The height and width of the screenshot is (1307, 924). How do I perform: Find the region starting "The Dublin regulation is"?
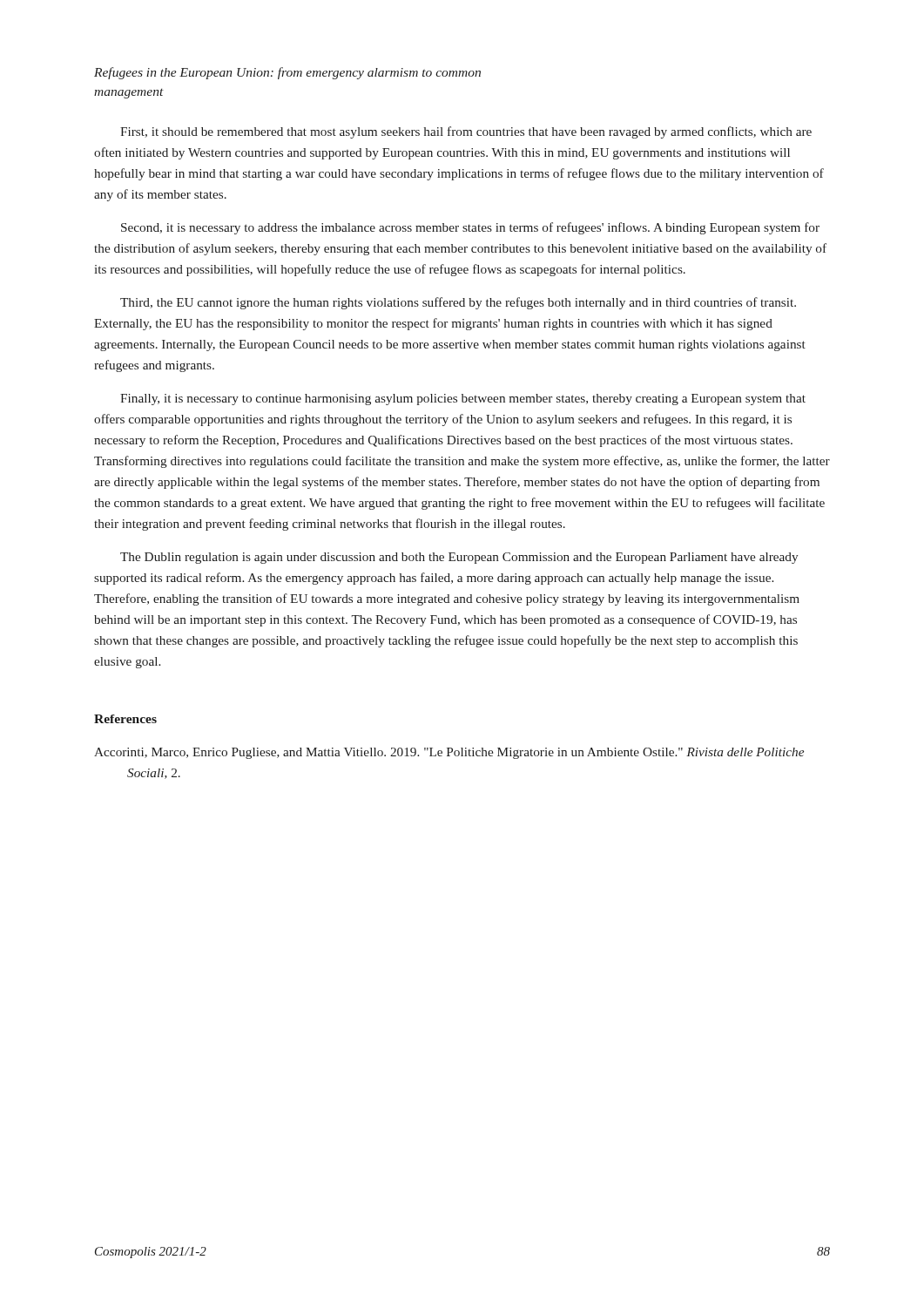point(447,609)
